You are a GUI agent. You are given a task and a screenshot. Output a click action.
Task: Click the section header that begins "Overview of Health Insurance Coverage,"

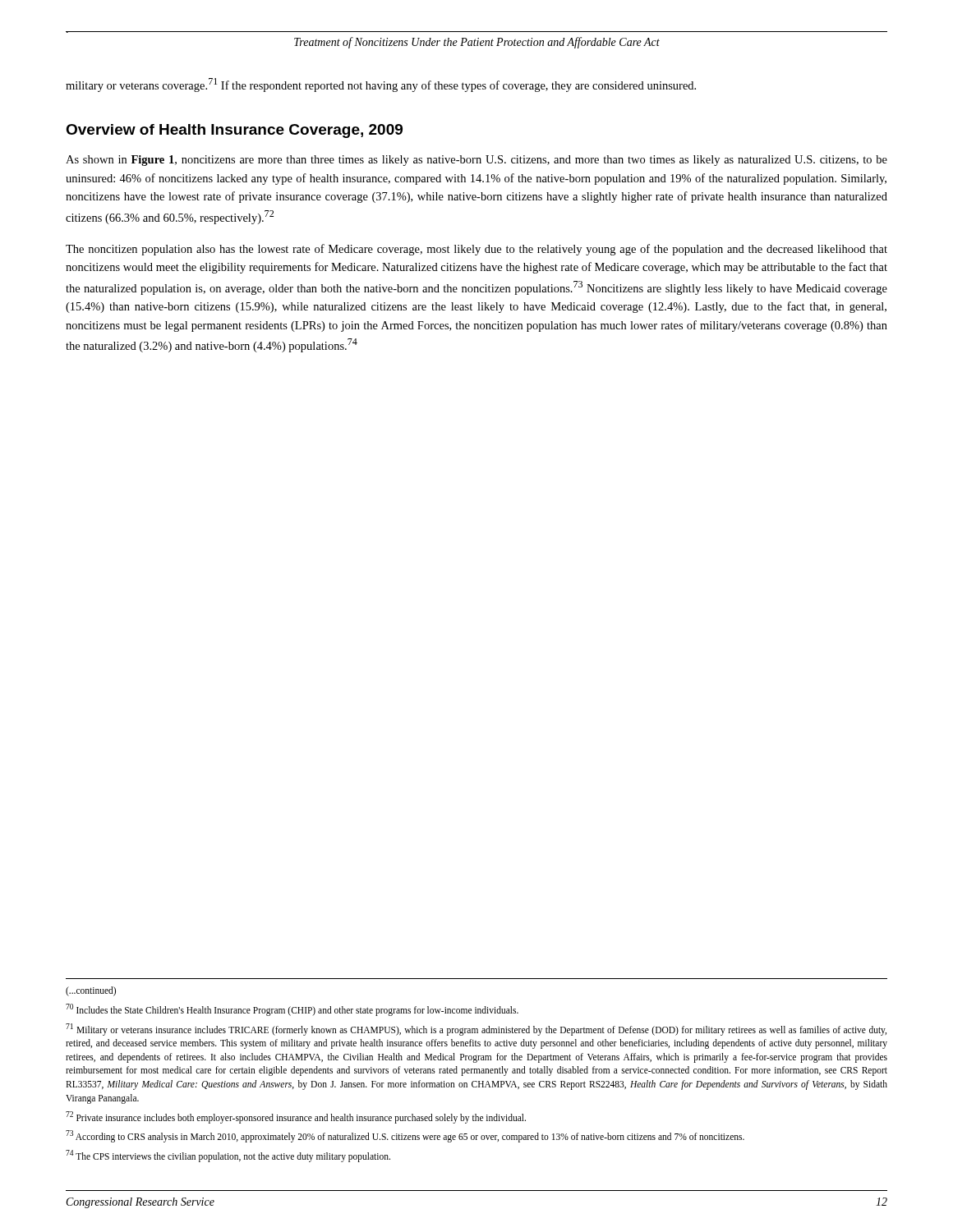234,130
